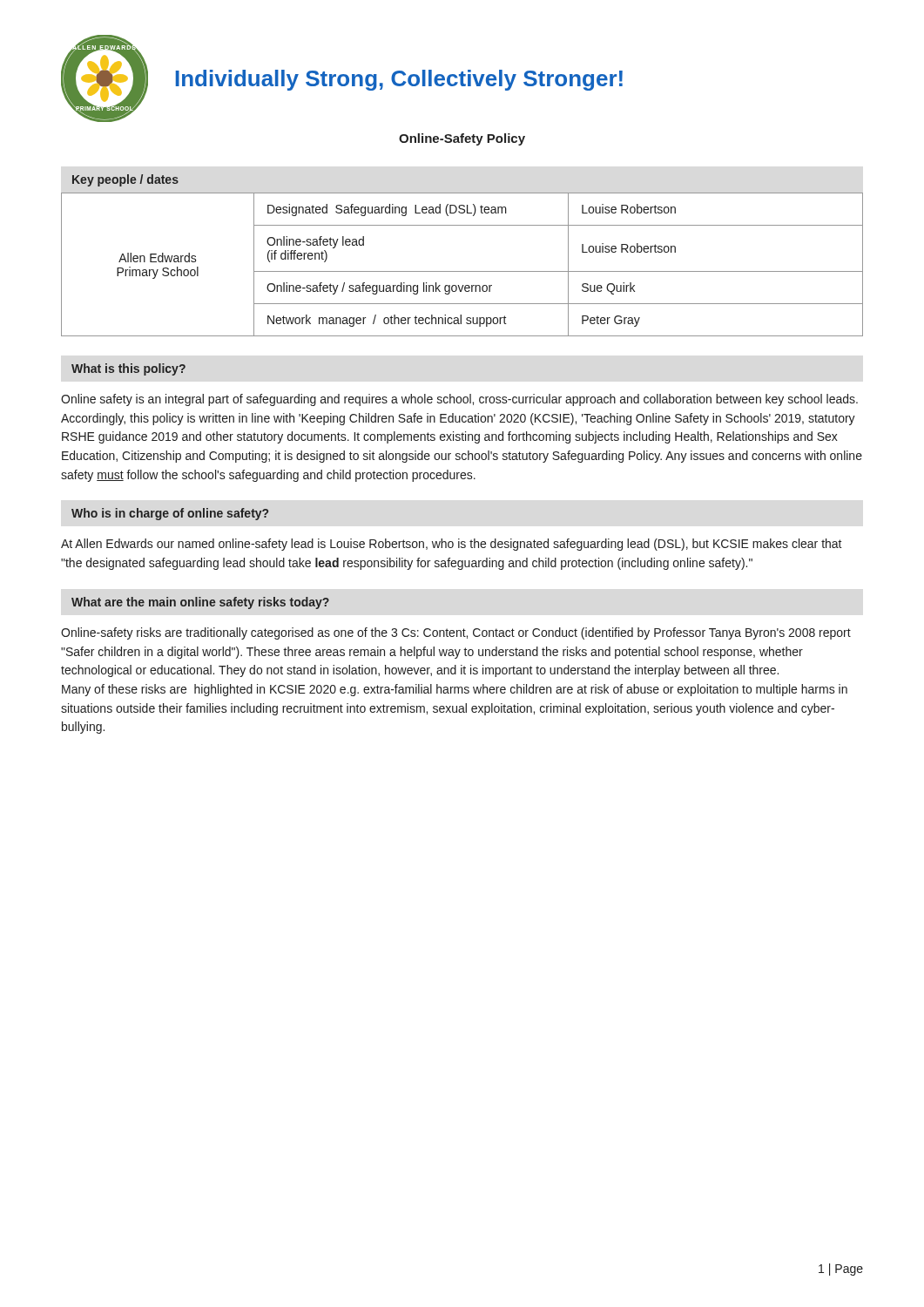
Task: Select the passage starting "Online safety is an integral part of"
Action: click(462, 437)
